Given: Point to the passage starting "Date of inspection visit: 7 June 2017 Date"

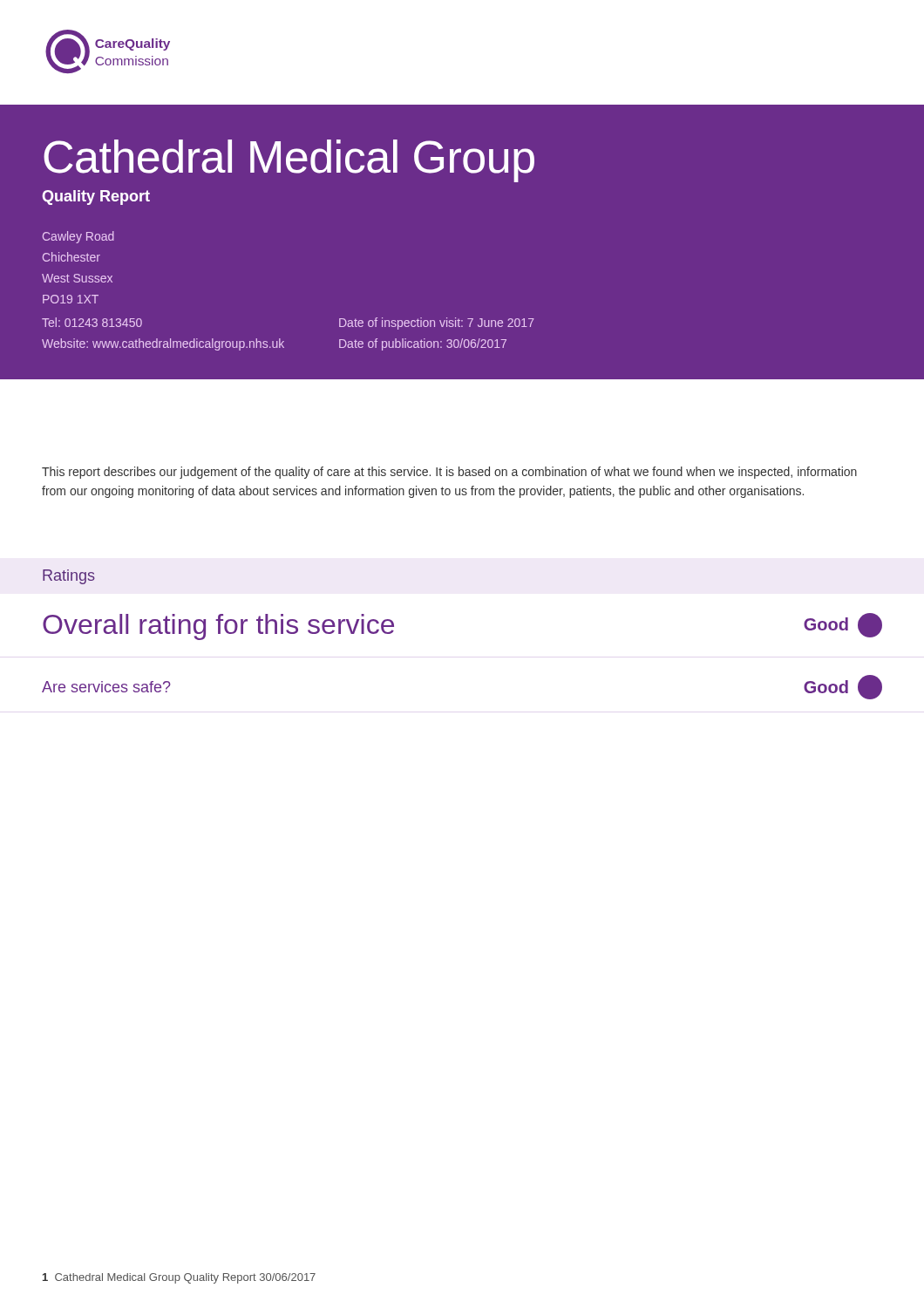Looking at the screenshot, I should coord(436,333).
